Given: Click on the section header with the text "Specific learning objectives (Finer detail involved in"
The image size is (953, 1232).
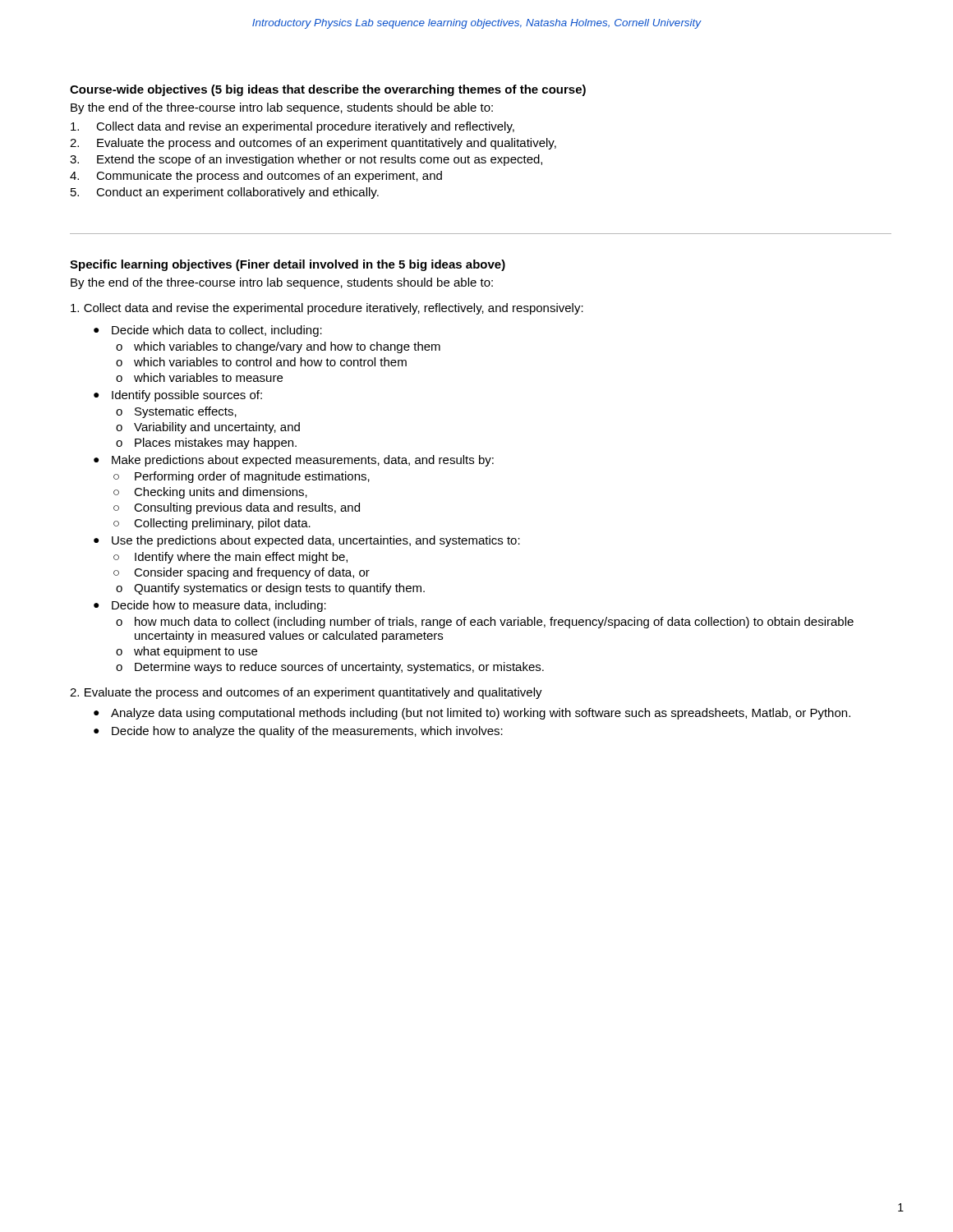Looking at the screenshot, I should click(288, 264).
